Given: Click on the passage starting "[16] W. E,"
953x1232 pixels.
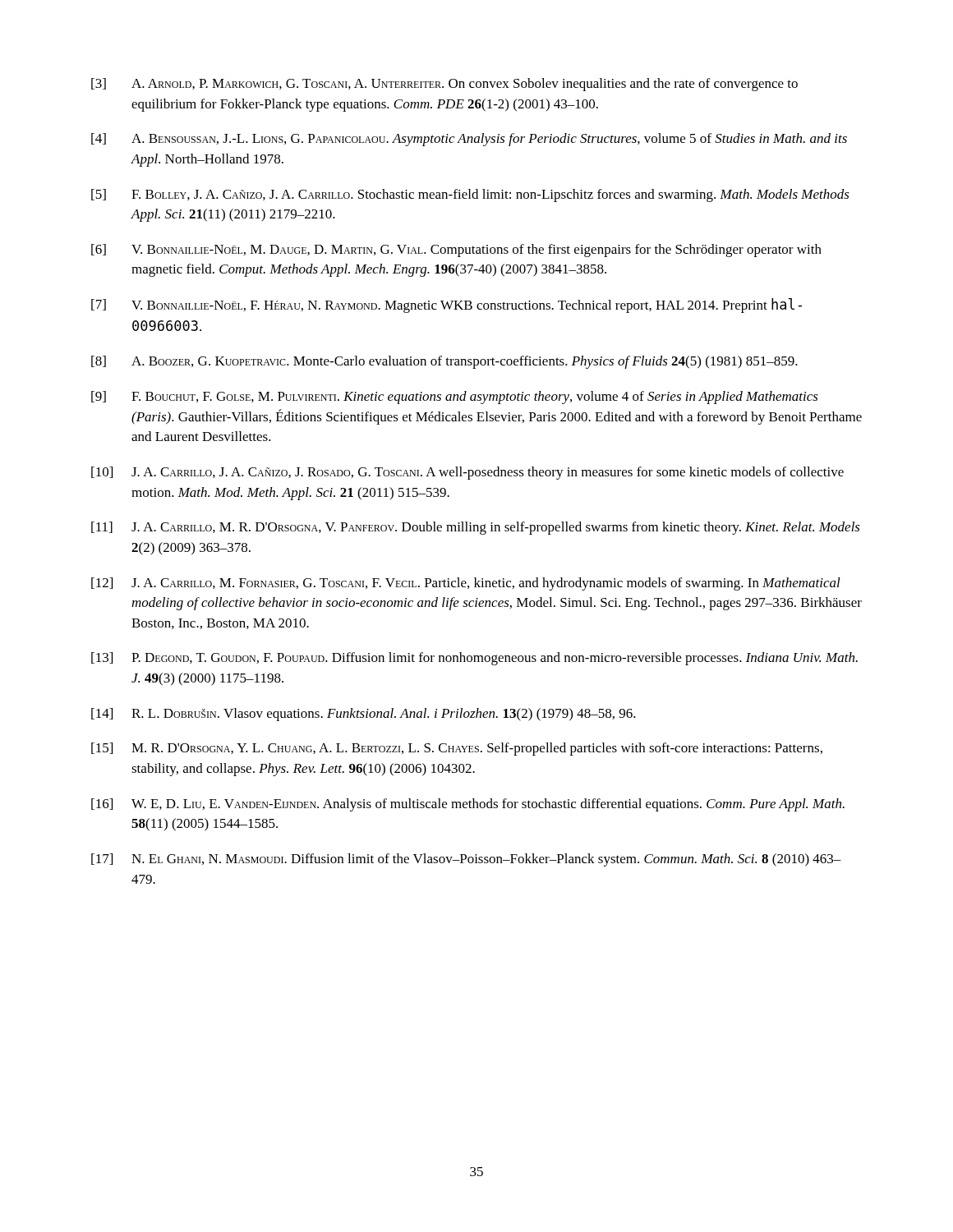Looking at the screenshot, I should tap(476, 814).
